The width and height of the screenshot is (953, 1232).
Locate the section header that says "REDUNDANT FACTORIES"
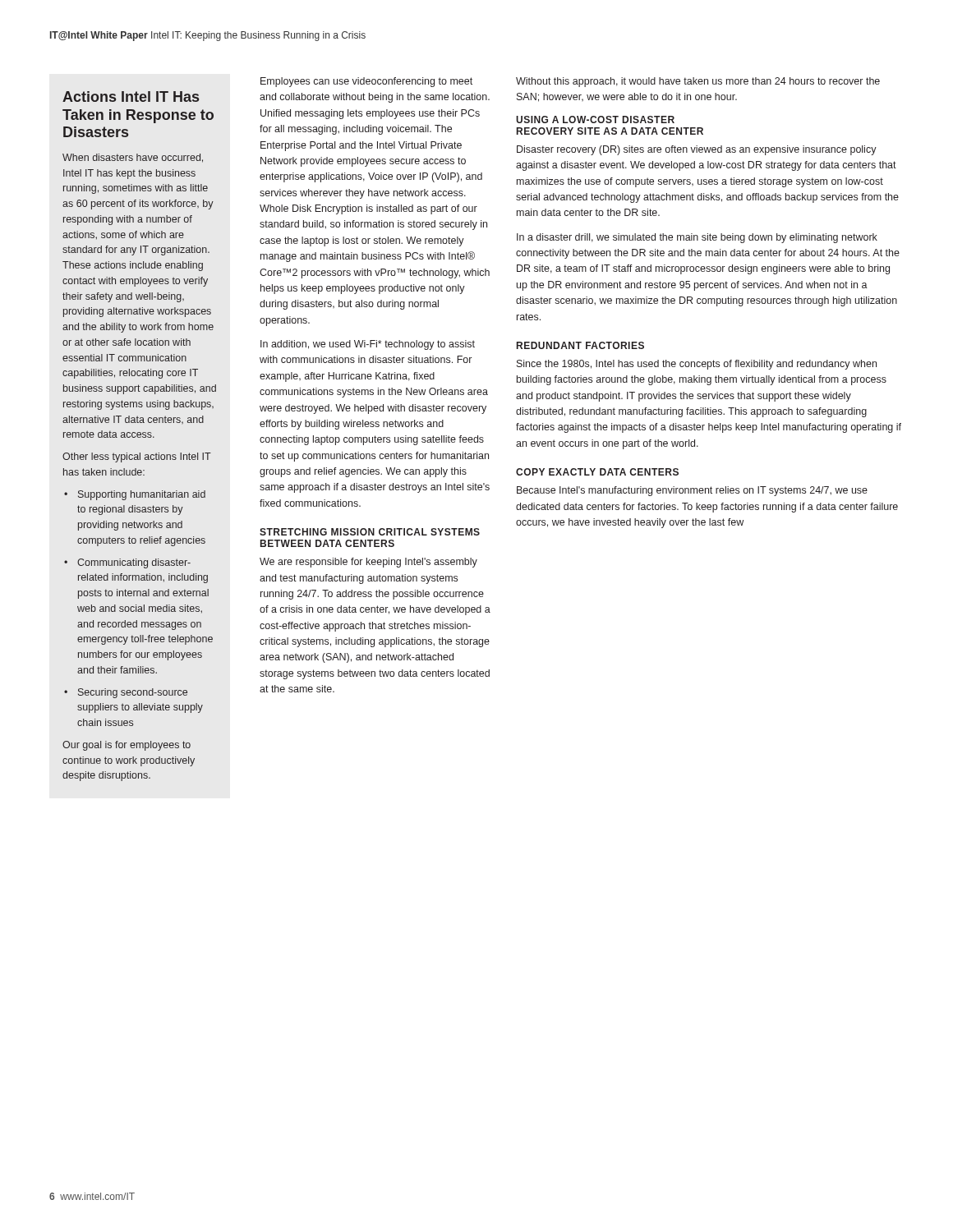point(580,346)
